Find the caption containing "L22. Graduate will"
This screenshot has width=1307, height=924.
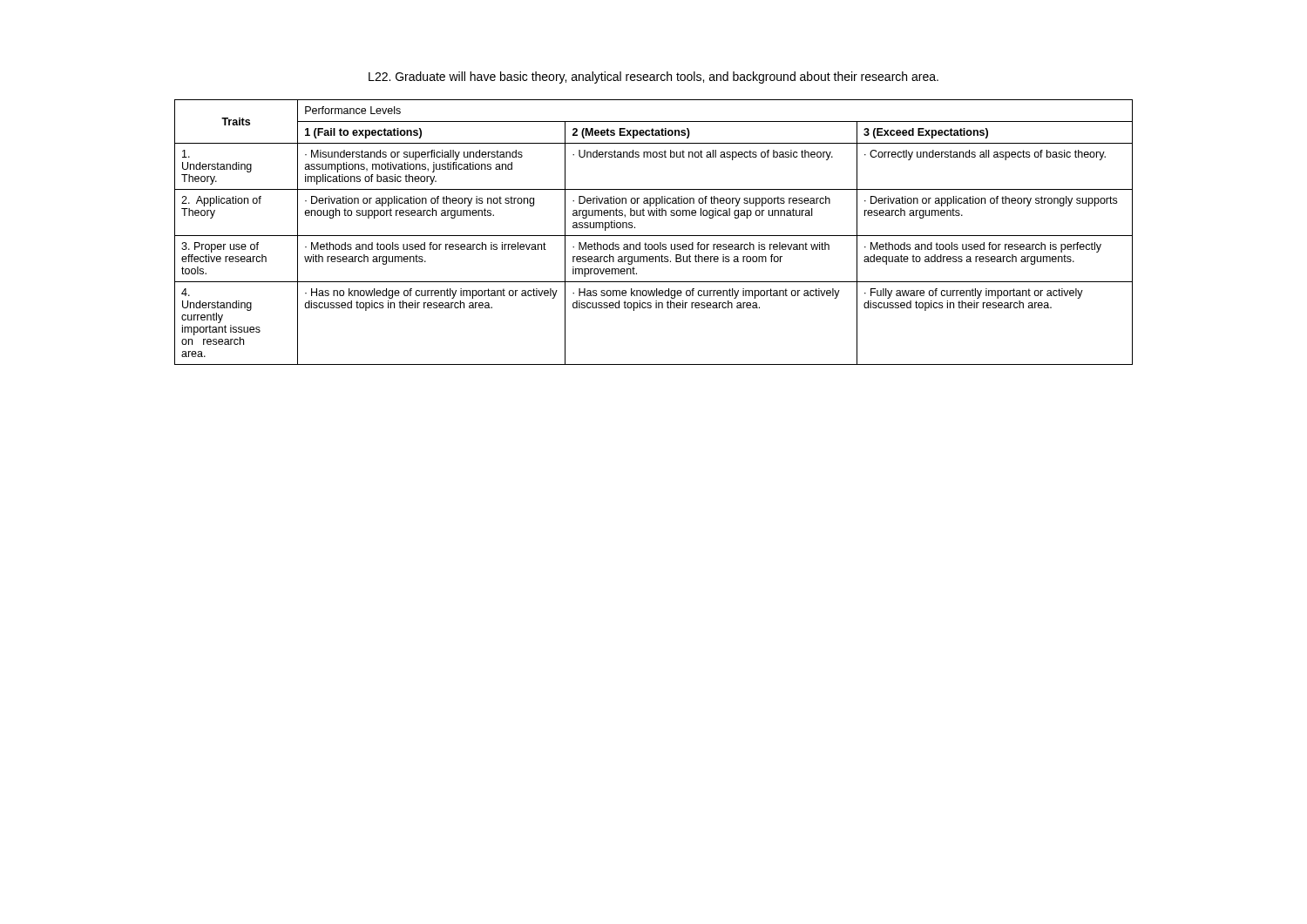(654, 77)
